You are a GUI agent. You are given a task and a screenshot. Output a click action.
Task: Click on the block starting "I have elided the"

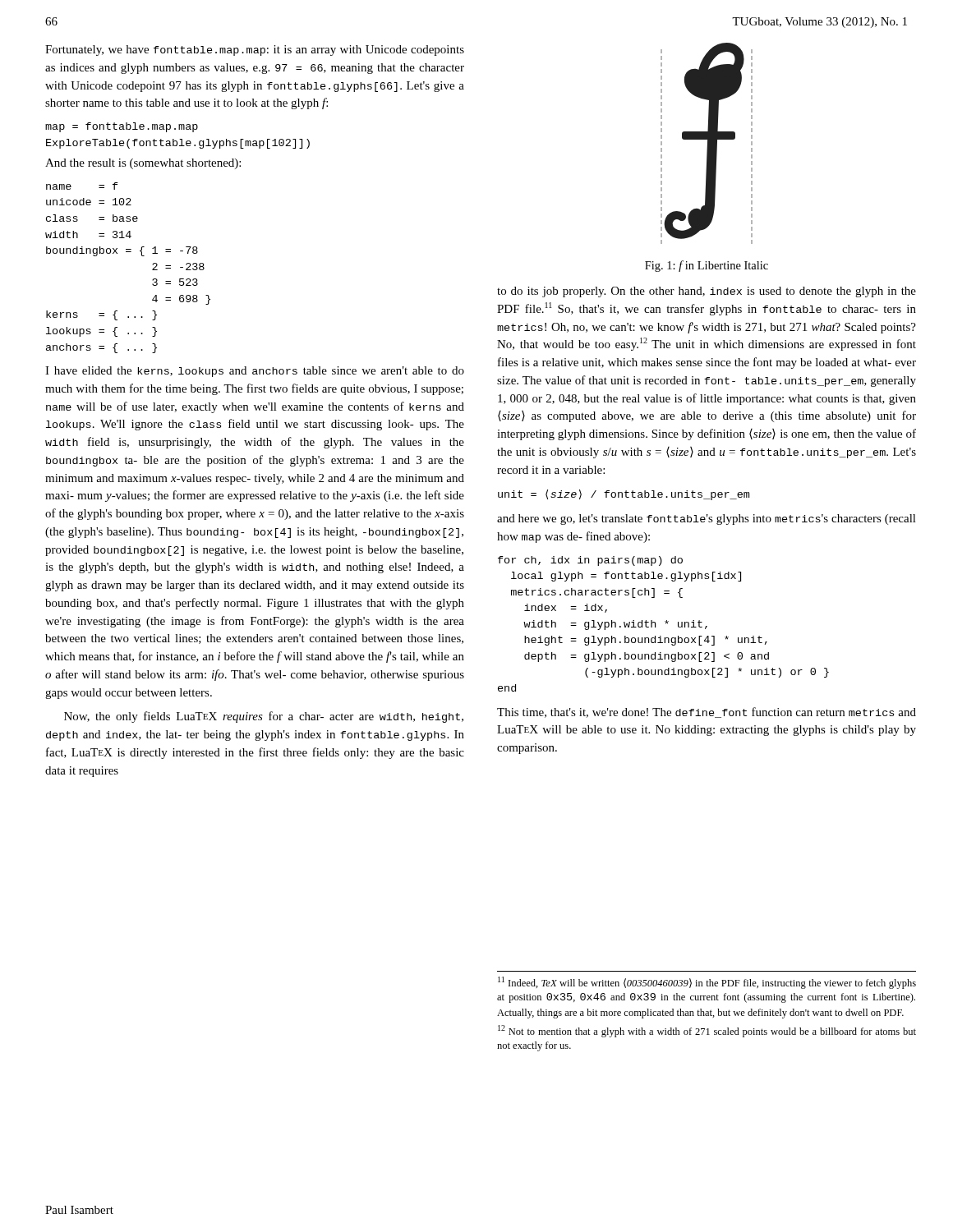point(255,571)
